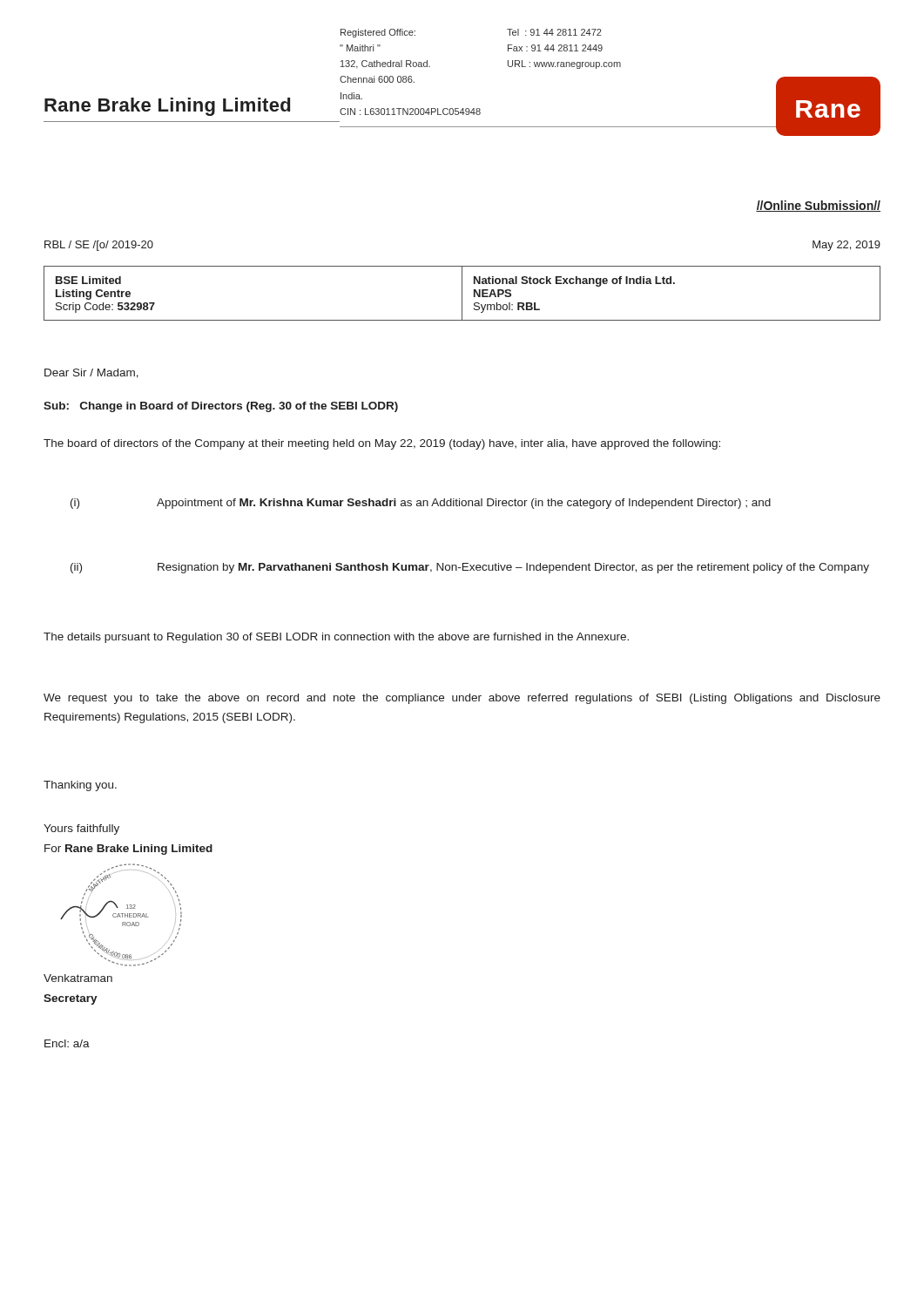Point to the block starting "May 22, 2019"

tap(846, 244)
